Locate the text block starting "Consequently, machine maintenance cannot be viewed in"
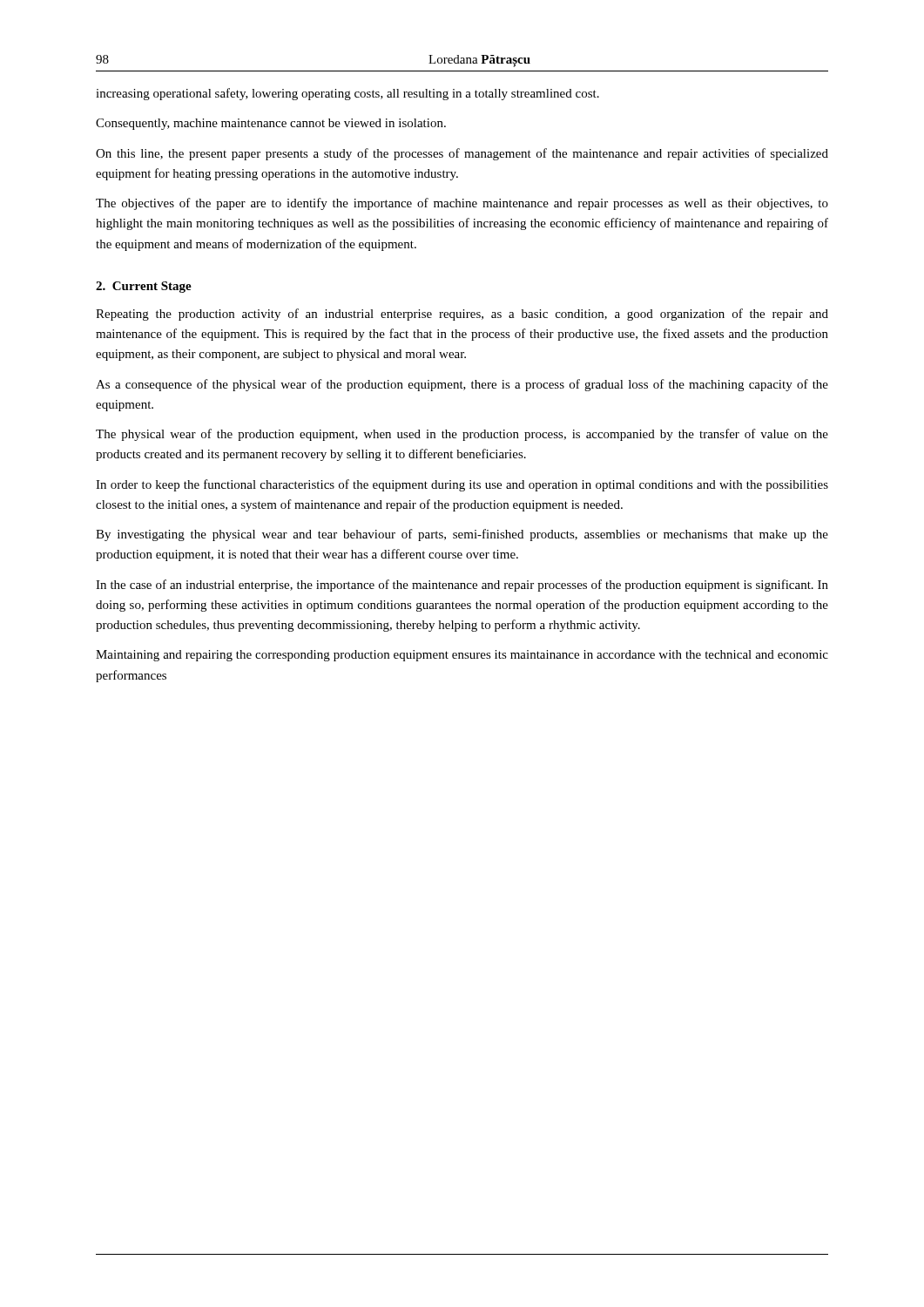Viewport: 924px width, 1307px height. [271, 123]
